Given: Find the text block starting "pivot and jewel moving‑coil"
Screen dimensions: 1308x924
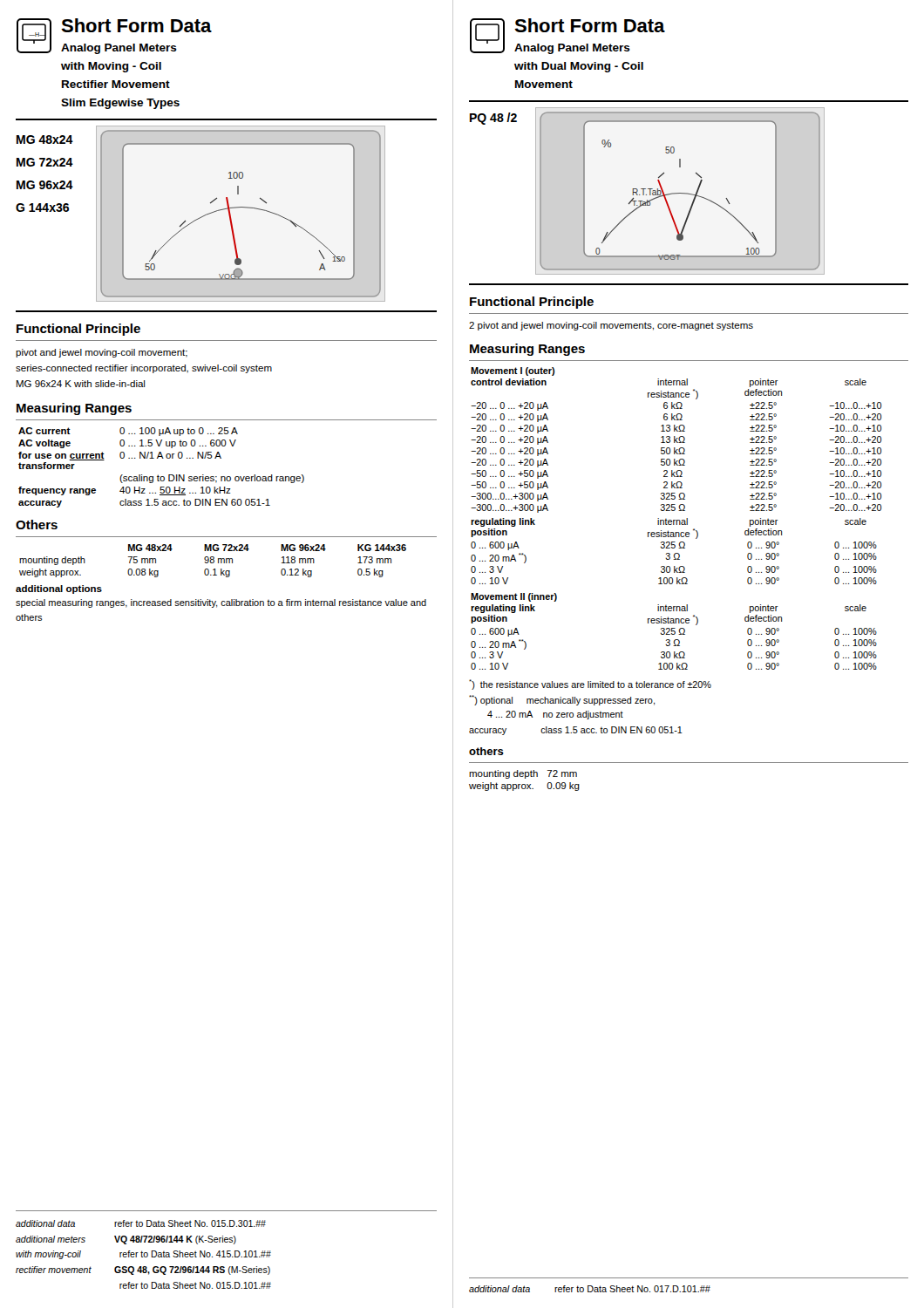Looking at the screenshot, I should (144, 368).
